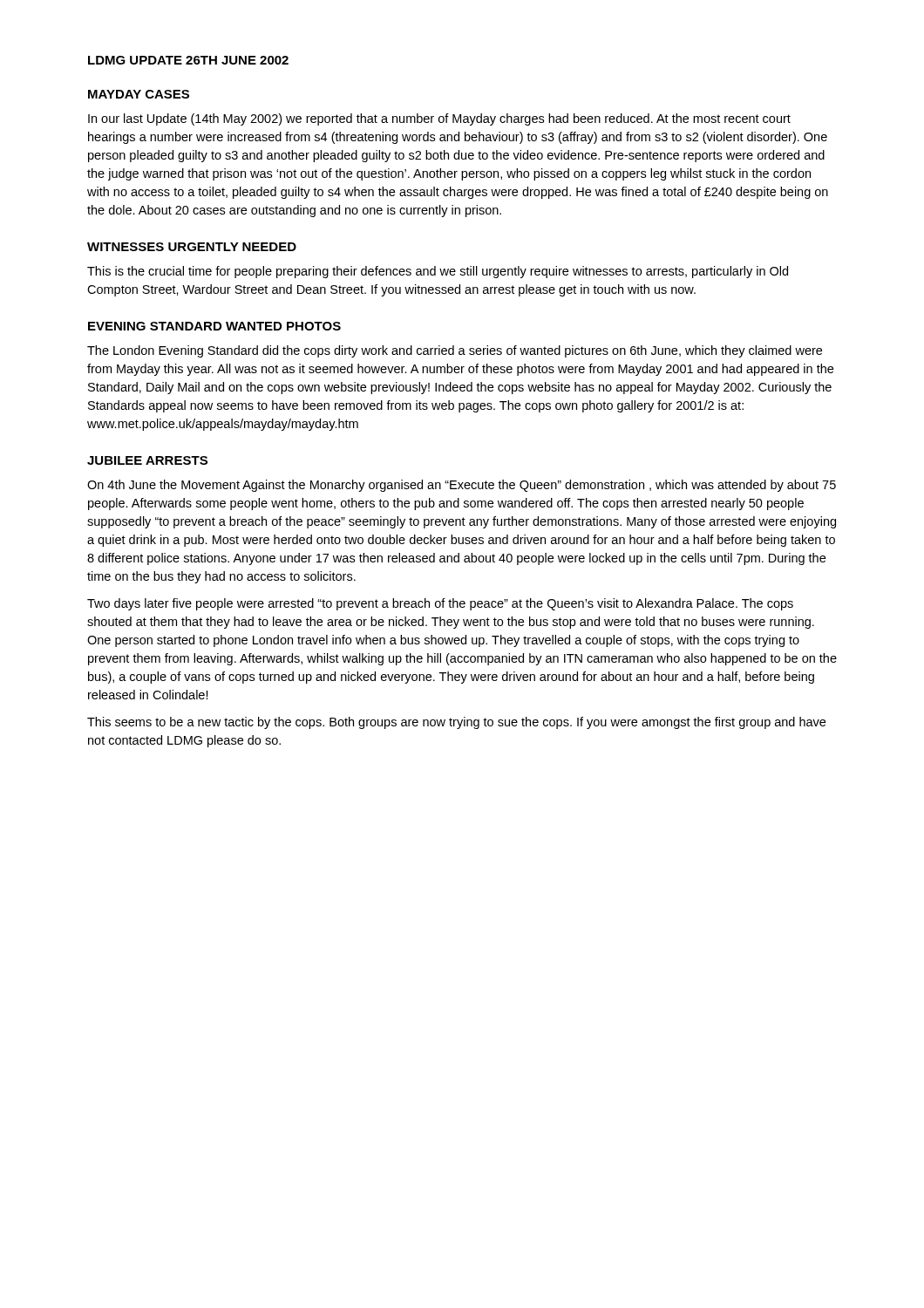This screenshot has height=1308, width=924.
Task: Point to "EVENING STANDARD WANTED PHOTOS"
Action: tap(214, 326)
